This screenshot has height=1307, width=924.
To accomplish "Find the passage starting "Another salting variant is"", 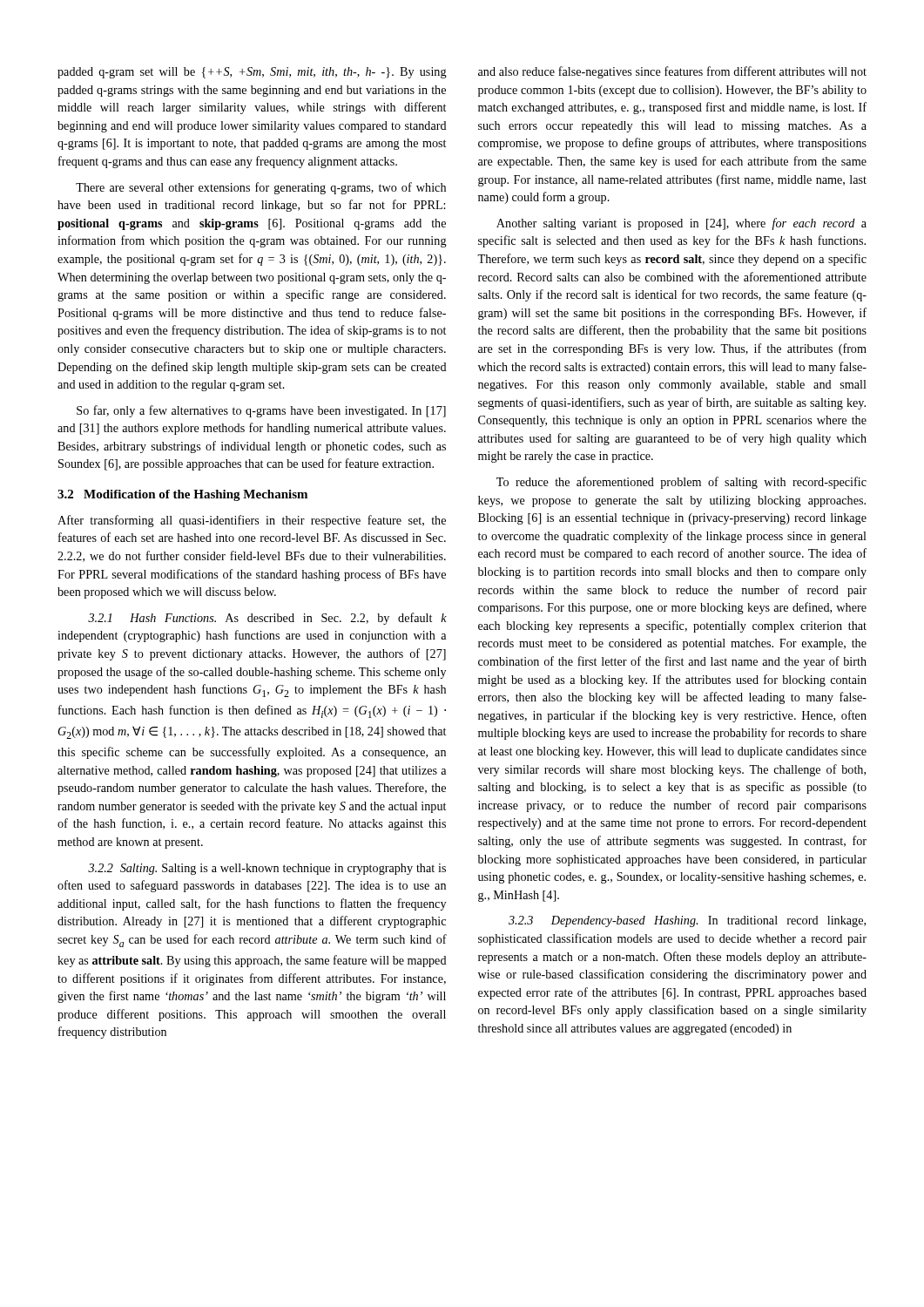I will 672,340.
